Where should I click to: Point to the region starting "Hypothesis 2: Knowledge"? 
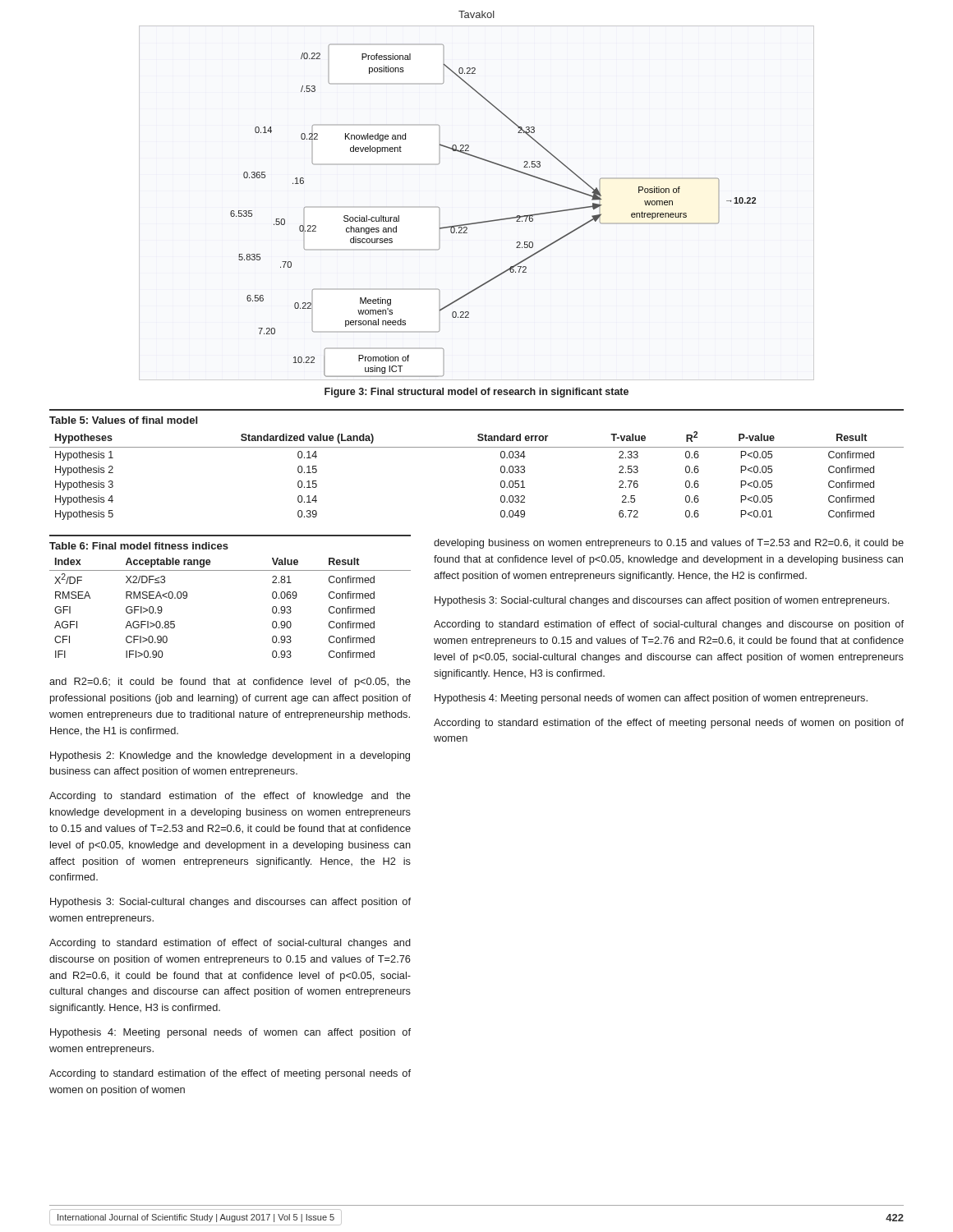230,763
